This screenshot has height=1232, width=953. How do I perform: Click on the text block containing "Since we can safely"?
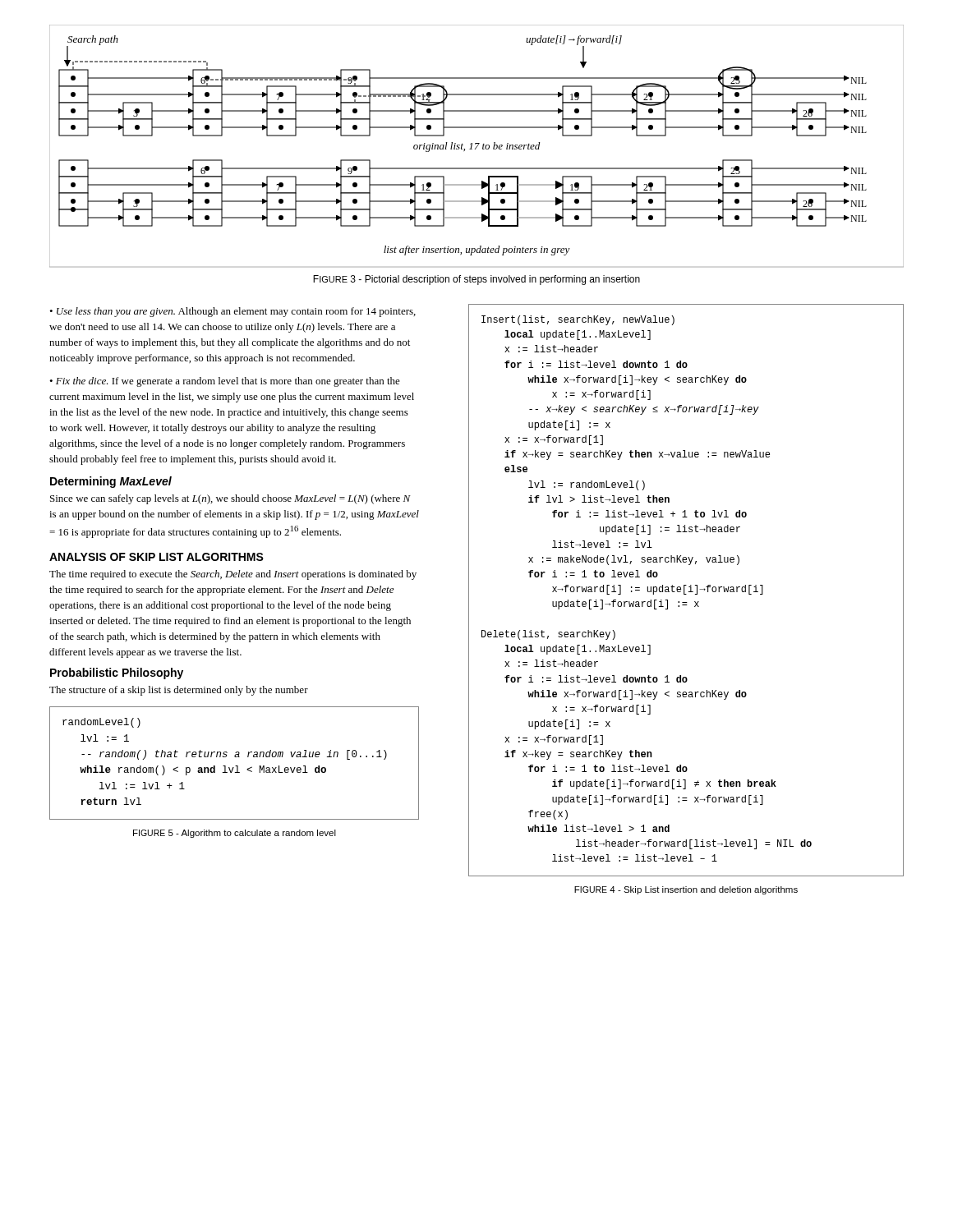(x=234, y=515)
